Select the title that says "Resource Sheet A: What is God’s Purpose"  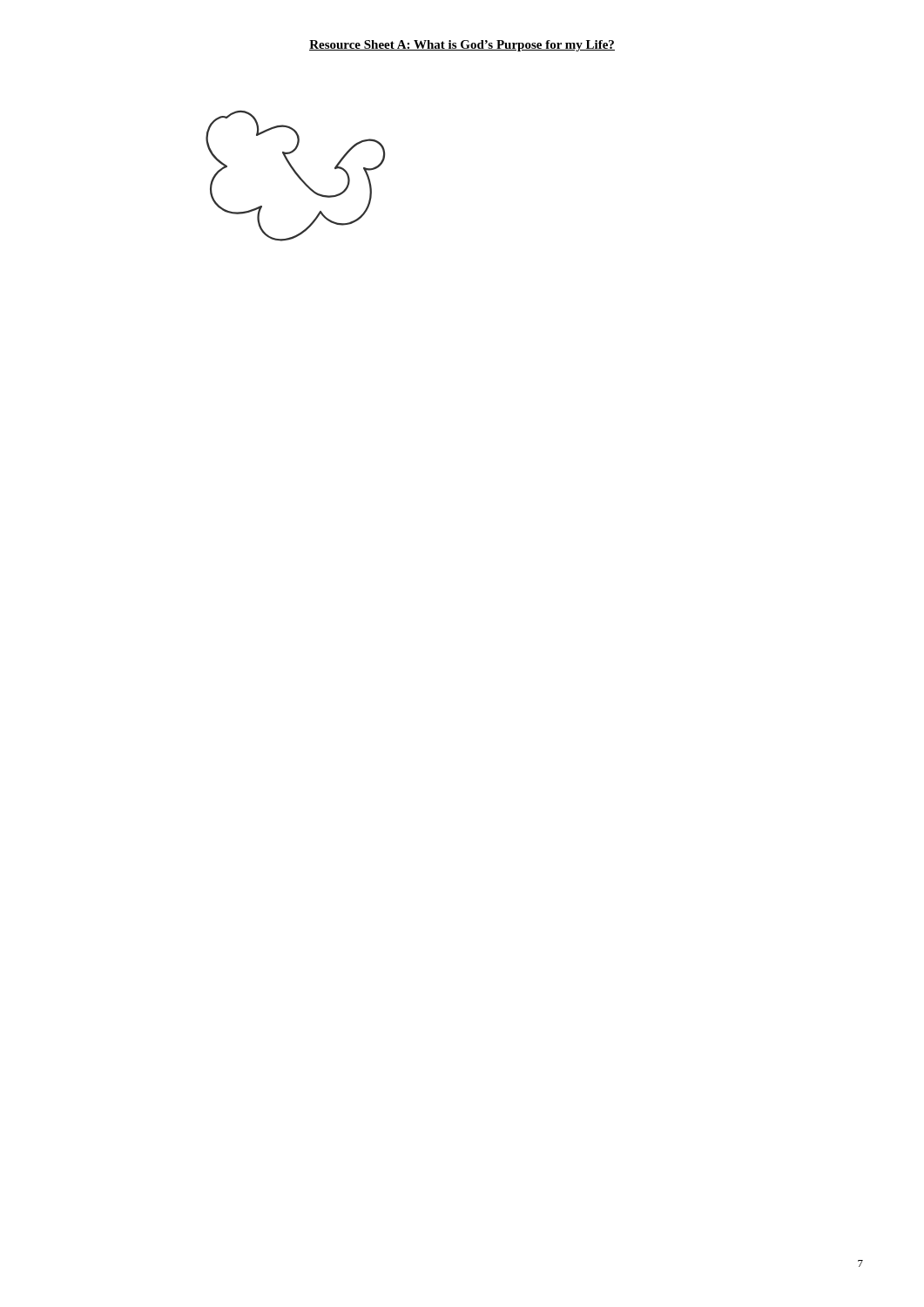click(x=462, y=44)
